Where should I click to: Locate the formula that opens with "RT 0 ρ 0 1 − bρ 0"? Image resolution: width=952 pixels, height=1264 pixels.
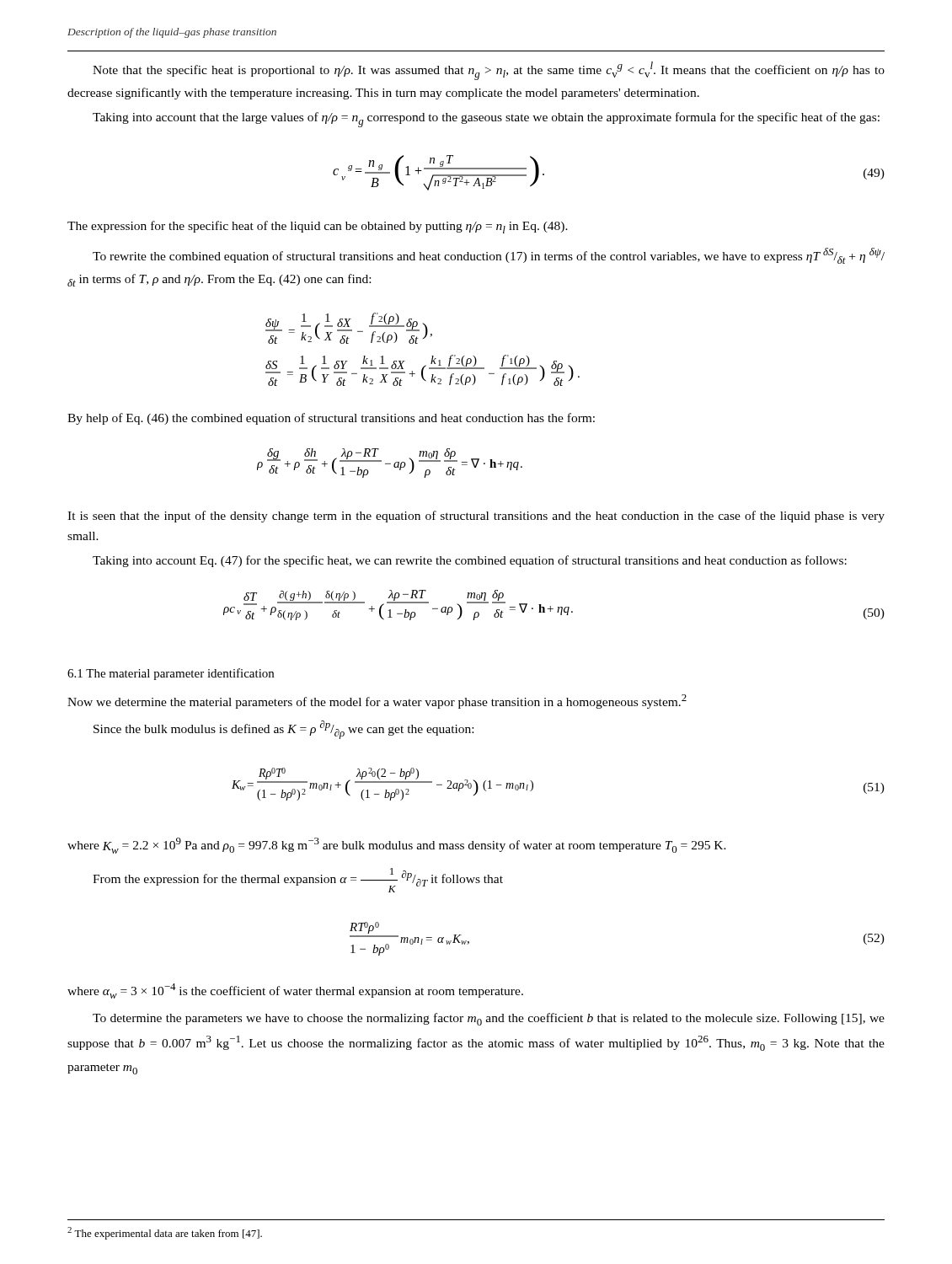click(x=374, y=937)
